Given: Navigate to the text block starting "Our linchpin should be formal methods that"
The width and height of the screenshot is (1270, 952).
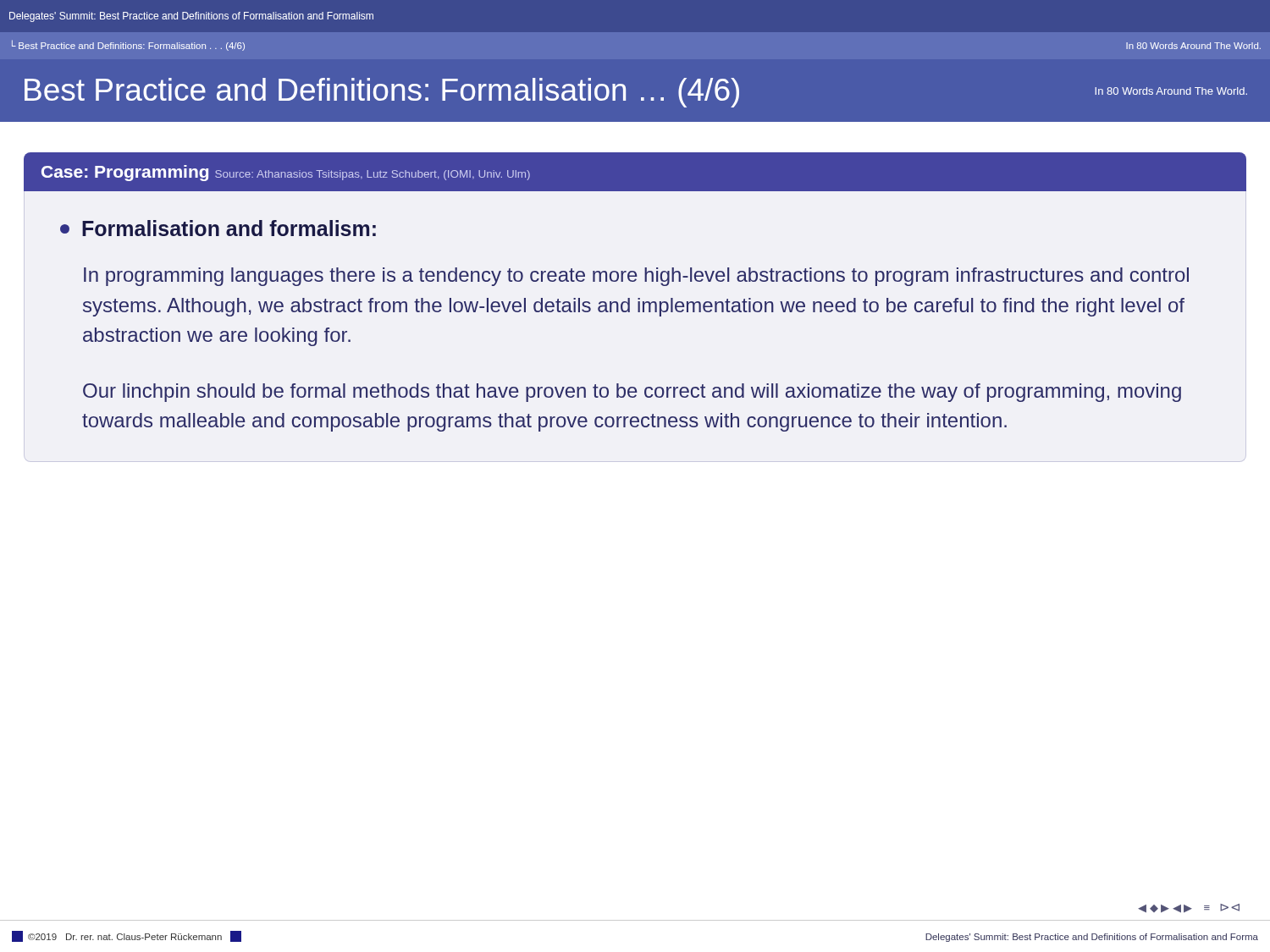Looking at the screenshot, I should (x=632, y=405).
